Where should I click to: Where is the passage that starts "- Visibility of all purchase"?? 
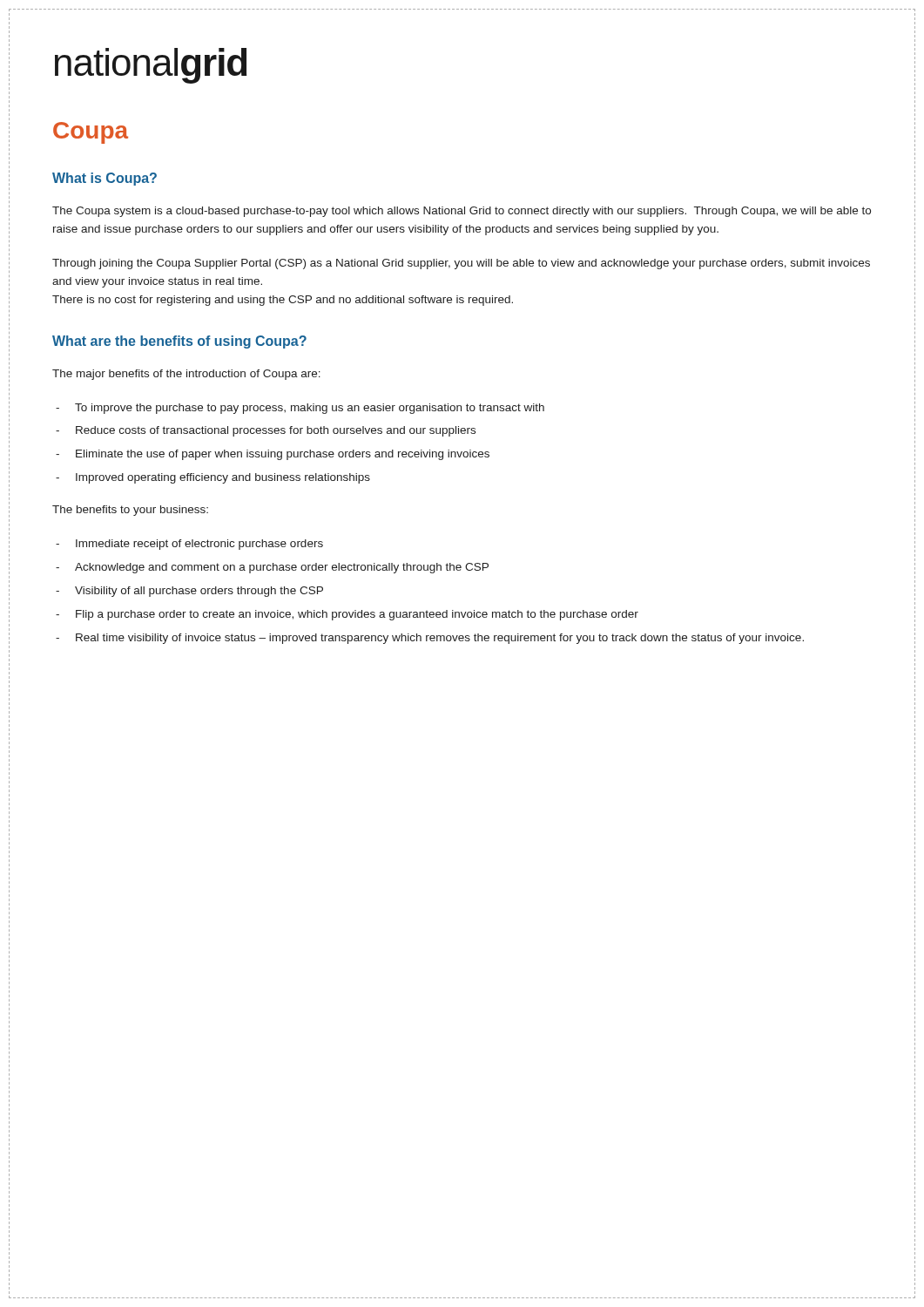click(189, 592)
